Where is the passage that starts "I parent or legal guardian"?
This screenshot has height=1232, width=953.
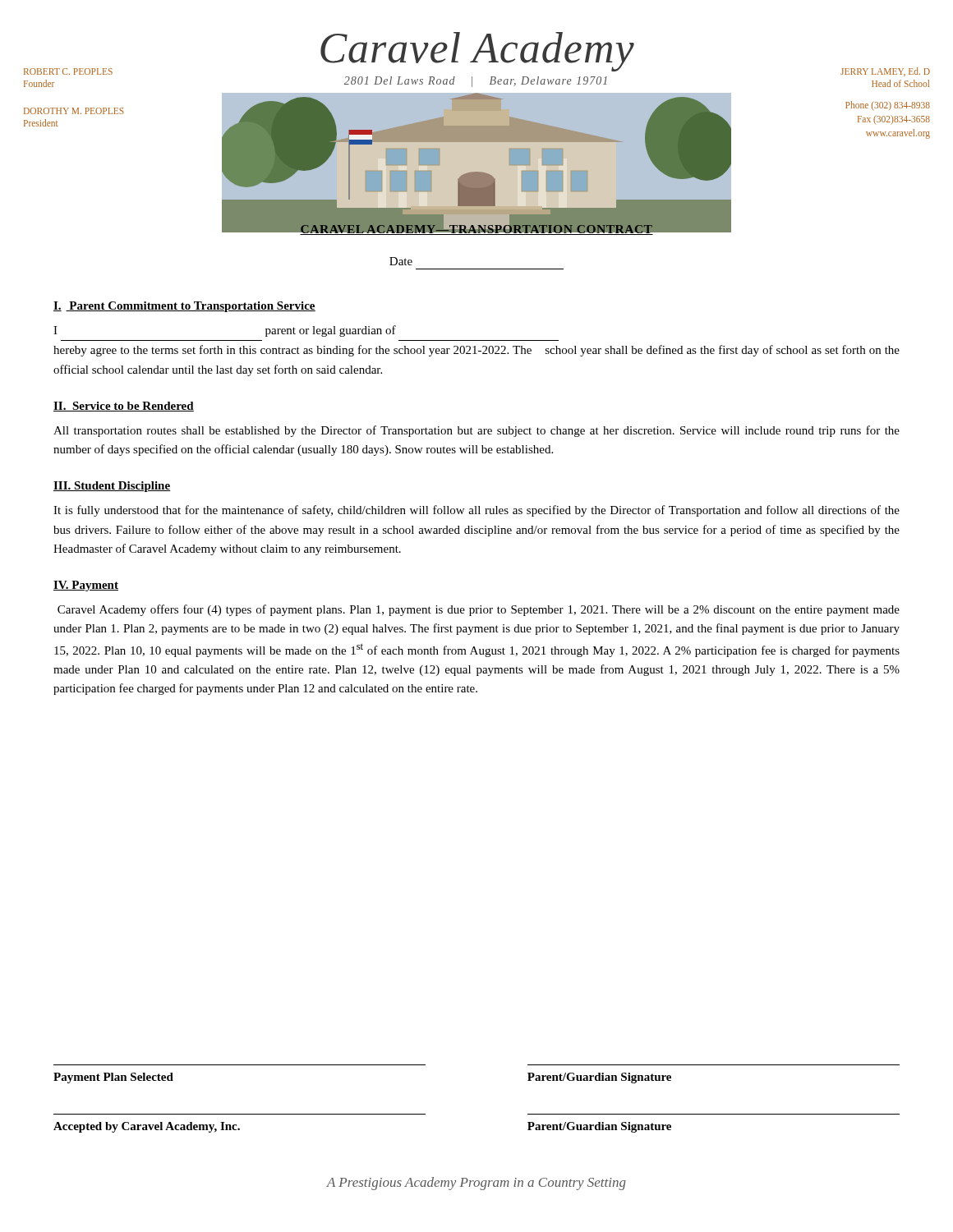pos(476,348)
